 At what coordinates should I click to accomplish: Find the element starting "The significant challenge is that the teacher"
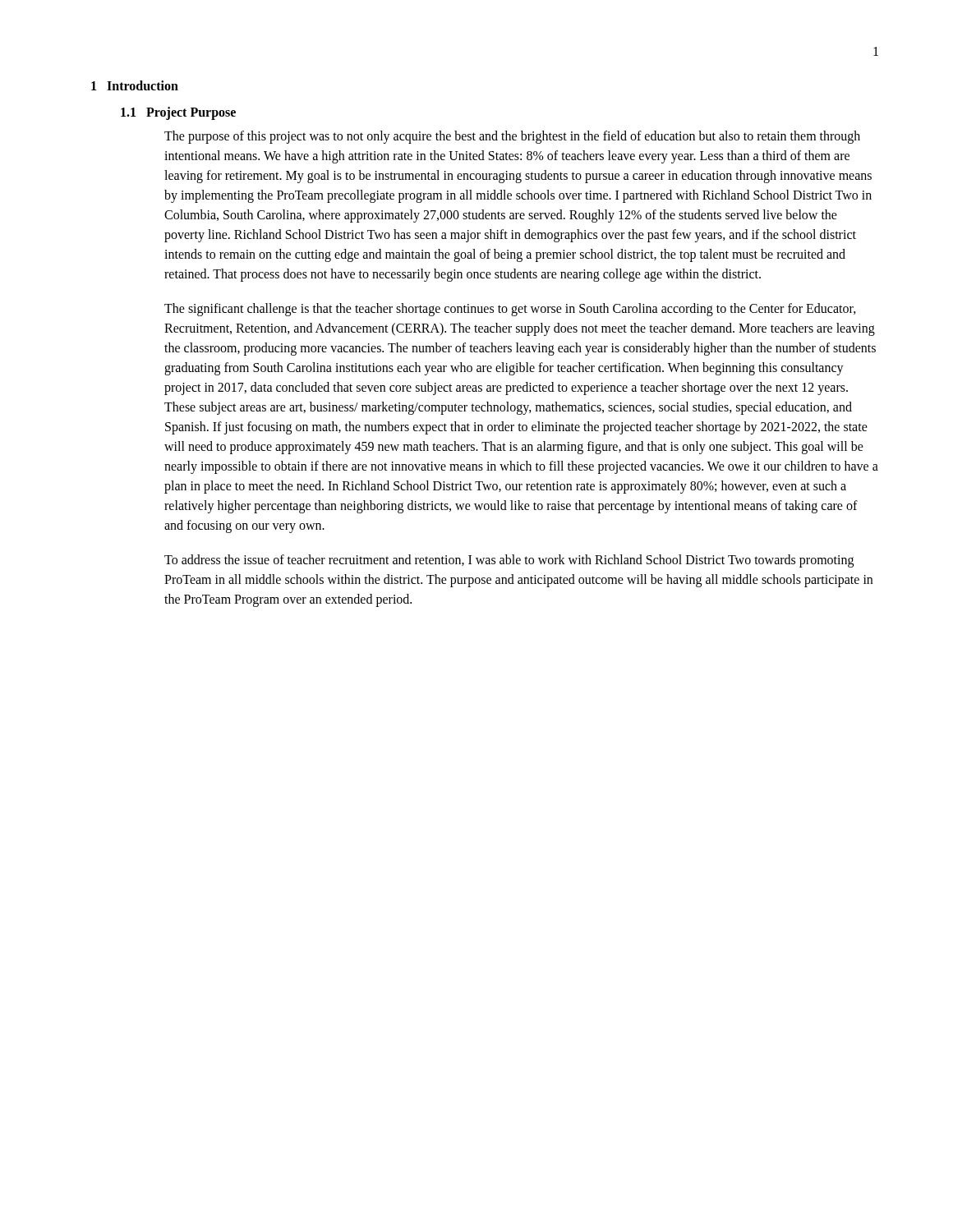tap(521, 417)
